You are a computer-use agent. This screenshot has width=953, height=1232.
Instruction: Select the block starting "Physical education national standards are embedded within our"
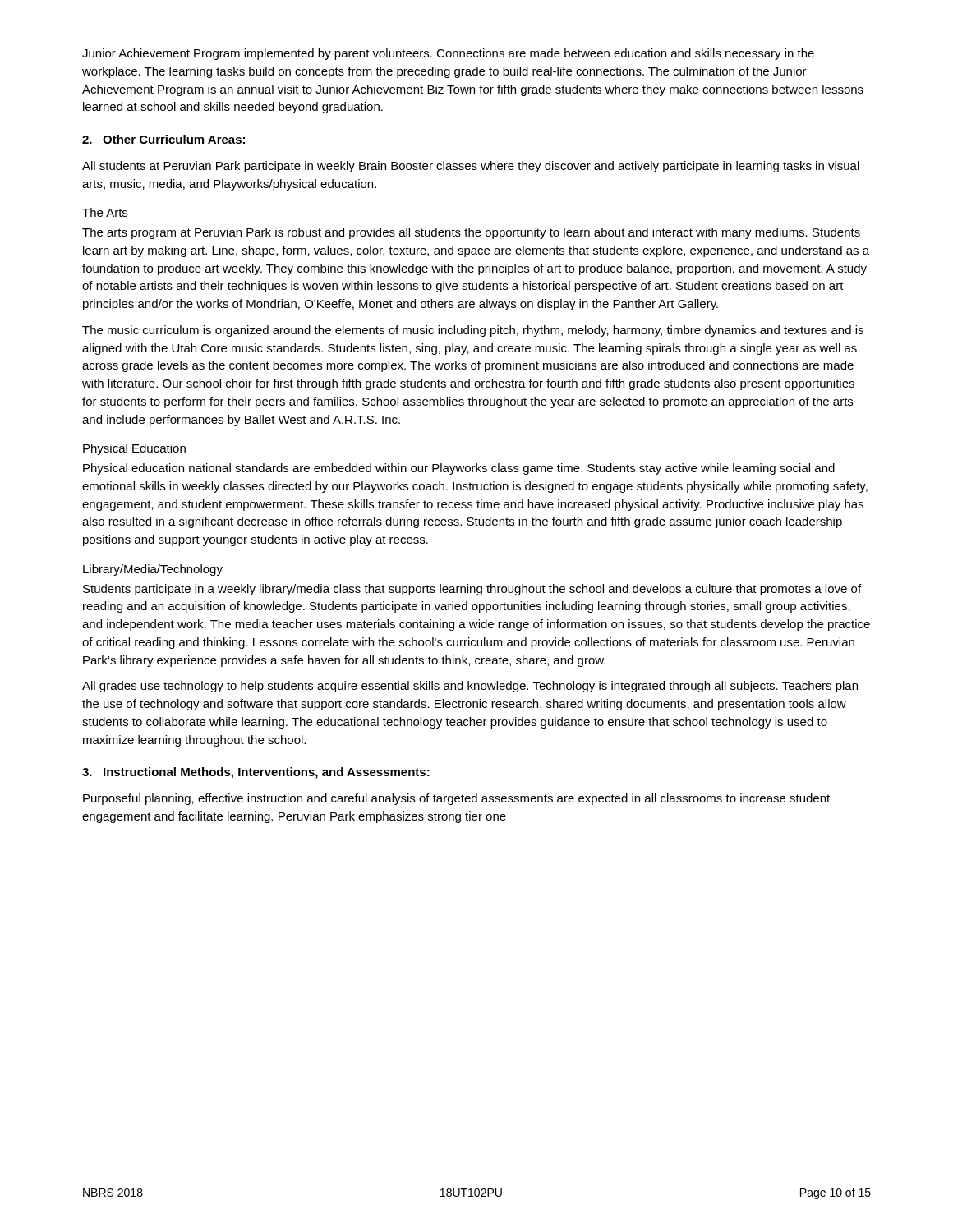tap(476, 504)
